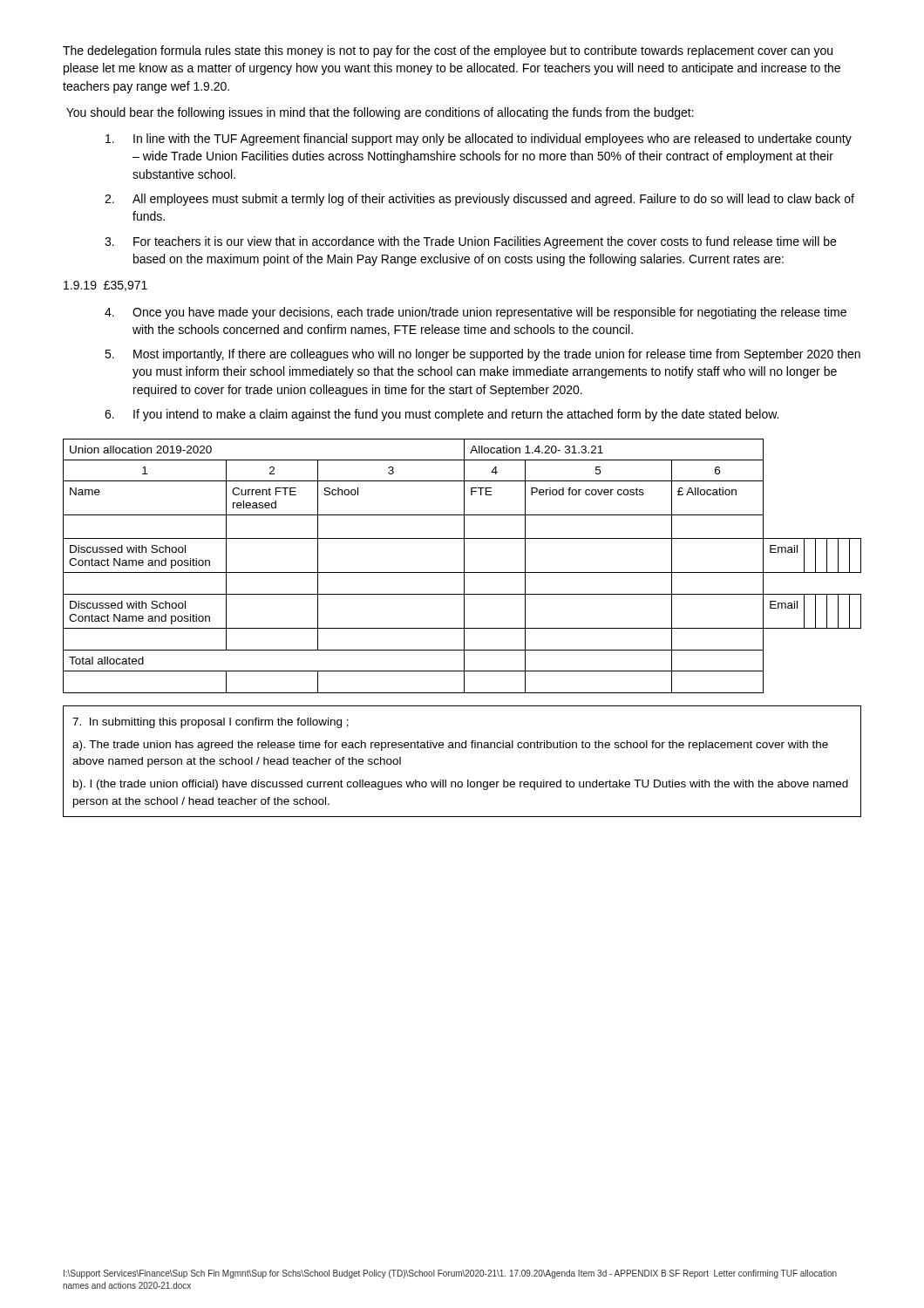Find the block starting "In line with the TUF Agreement"
The width and height of the screenshot is (924, 1308).
pyautogui.click(x=483, y=157)
